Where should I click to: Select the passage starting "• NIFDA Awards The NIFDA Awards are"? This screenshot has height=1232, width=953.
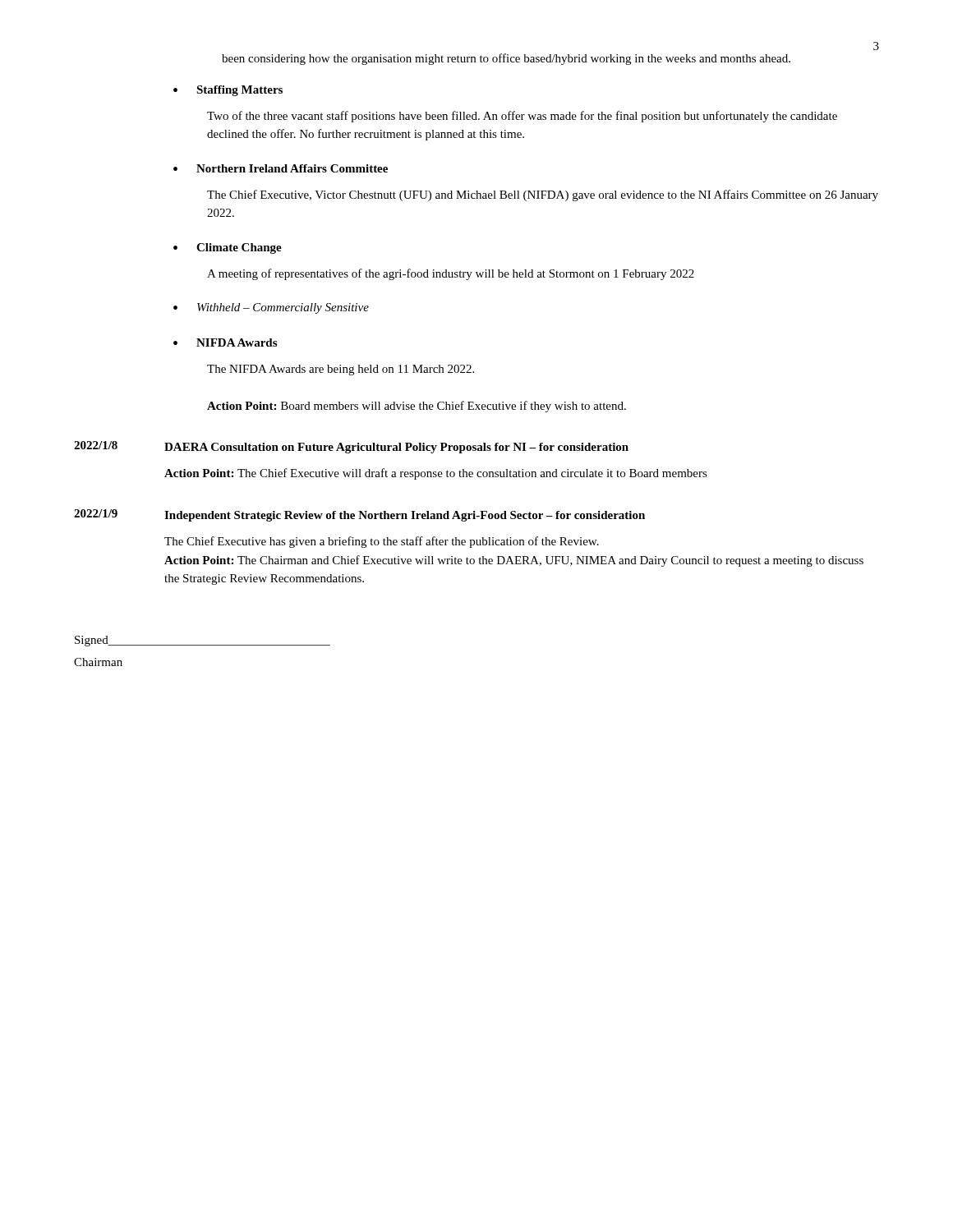(225, 342)
